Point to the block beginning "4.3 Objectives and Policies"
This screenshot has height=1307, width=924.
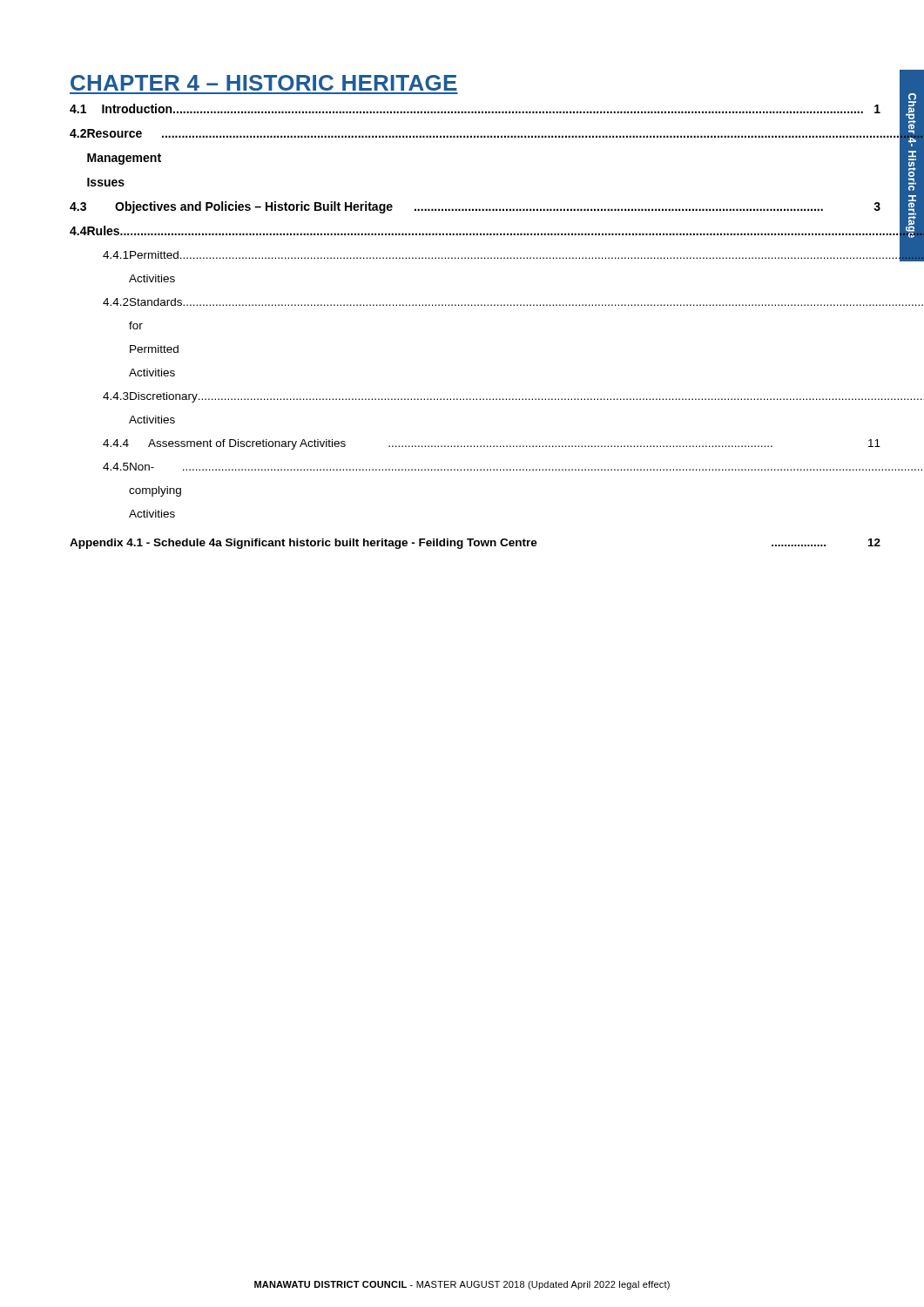pyautogui.click(x=475, y=207)
